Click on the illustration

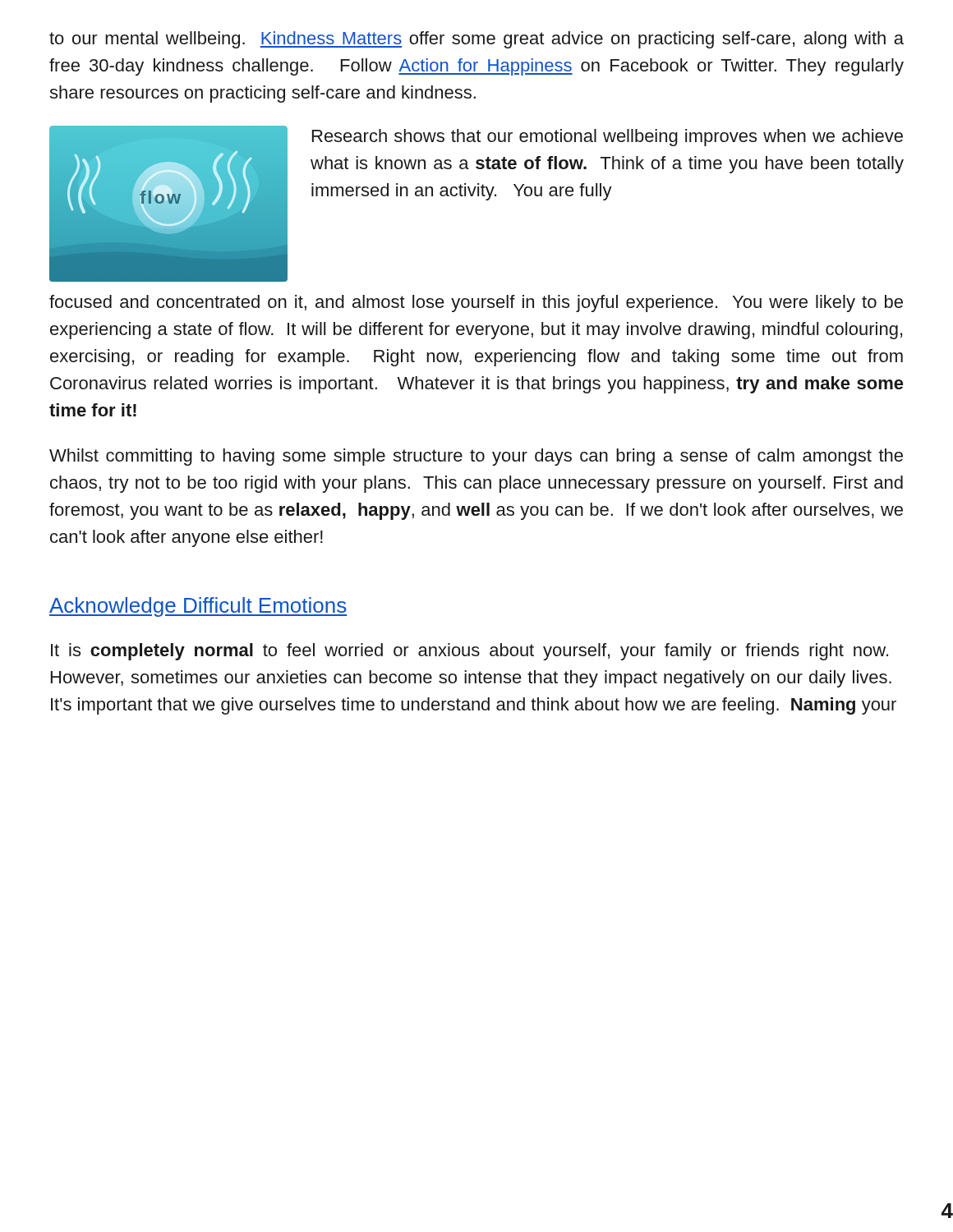click(168, 204)
